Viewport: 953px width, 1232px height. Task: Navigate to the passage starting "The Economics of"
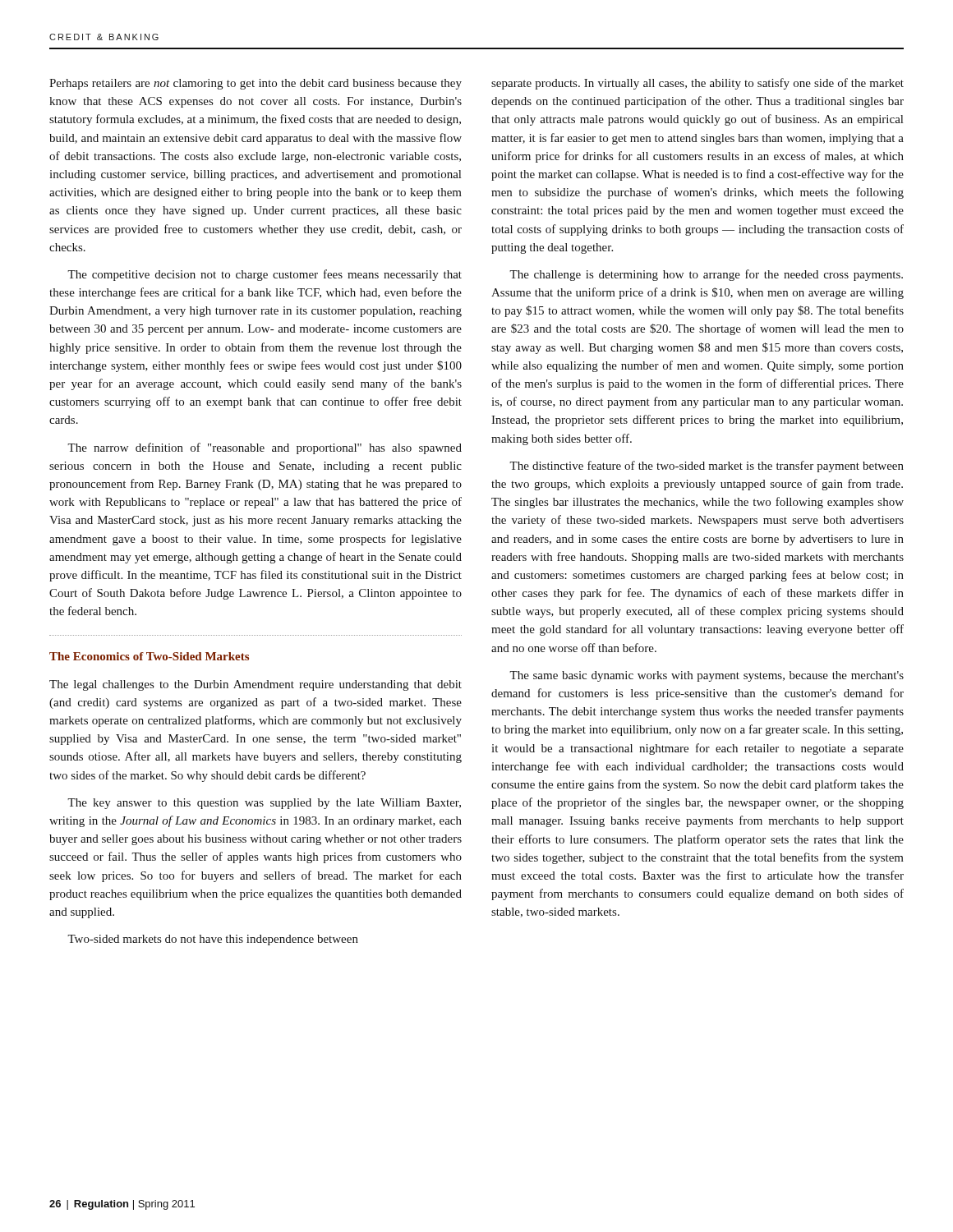click(255, 657)
